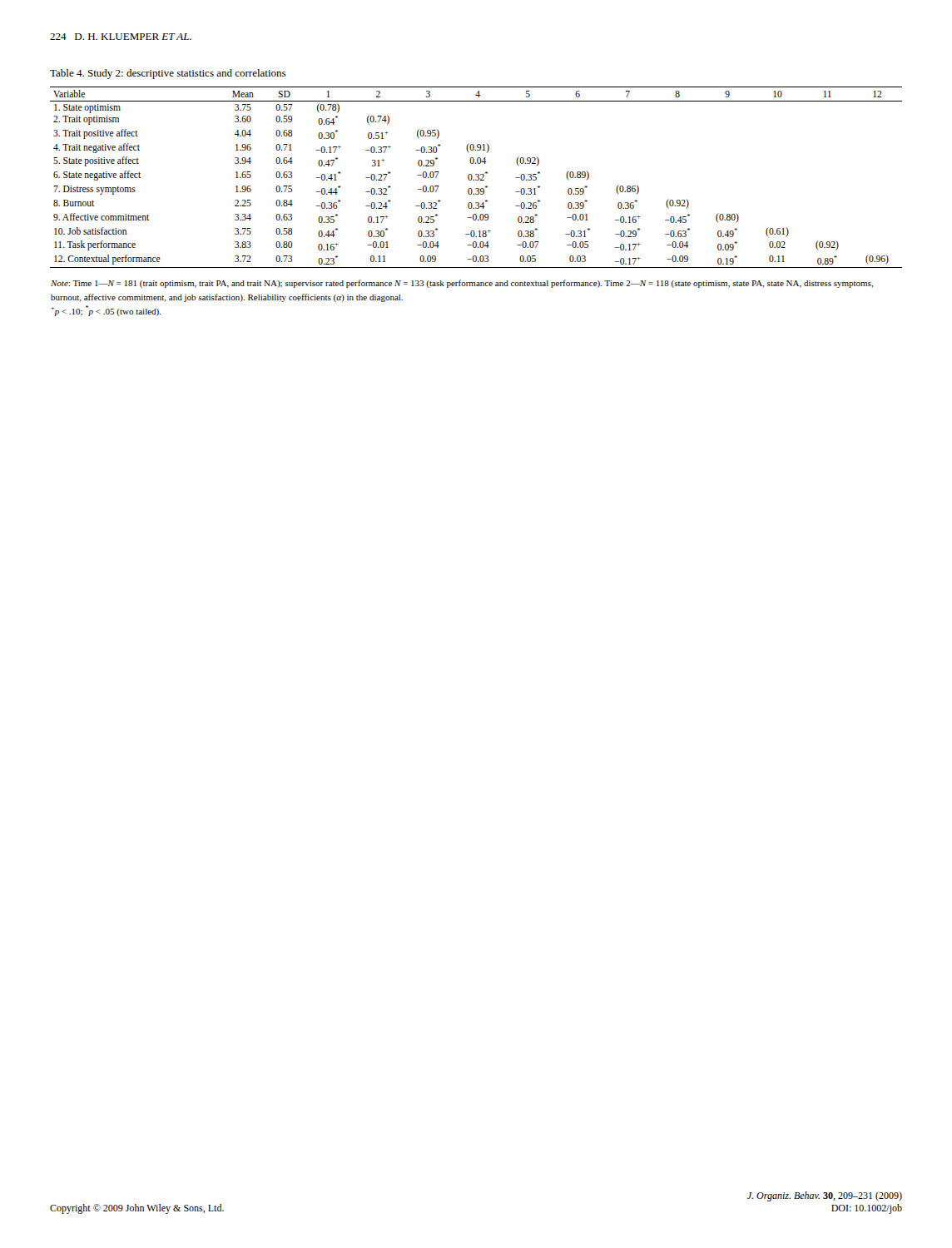Click the caption that begins "Table 4. Study 2: descriptive statistics"

point(168,73)
